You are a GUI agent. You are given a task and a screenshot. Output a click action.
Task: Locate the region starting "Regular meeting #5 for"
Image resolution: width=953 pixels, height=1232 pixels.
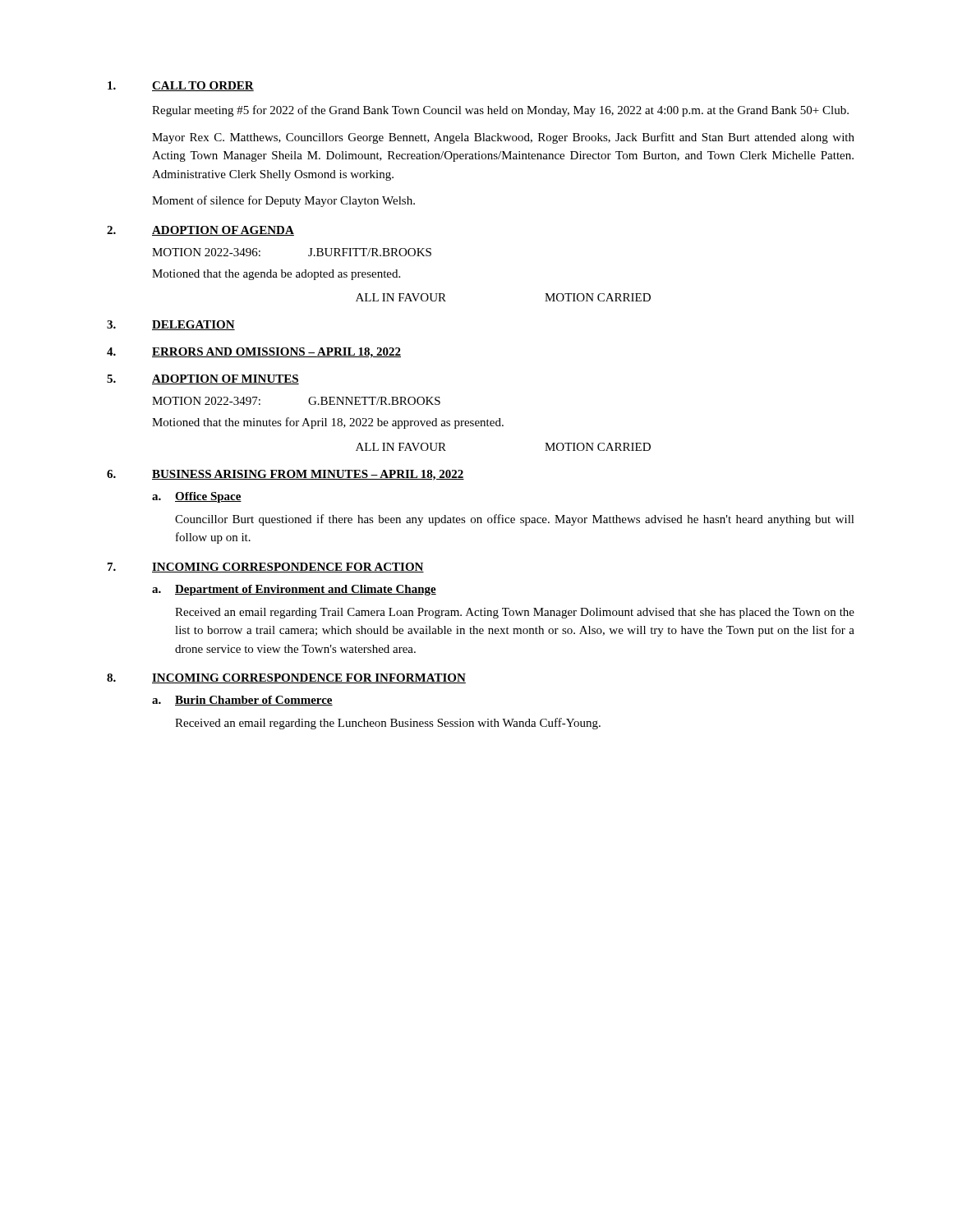[x=503, y=155]
